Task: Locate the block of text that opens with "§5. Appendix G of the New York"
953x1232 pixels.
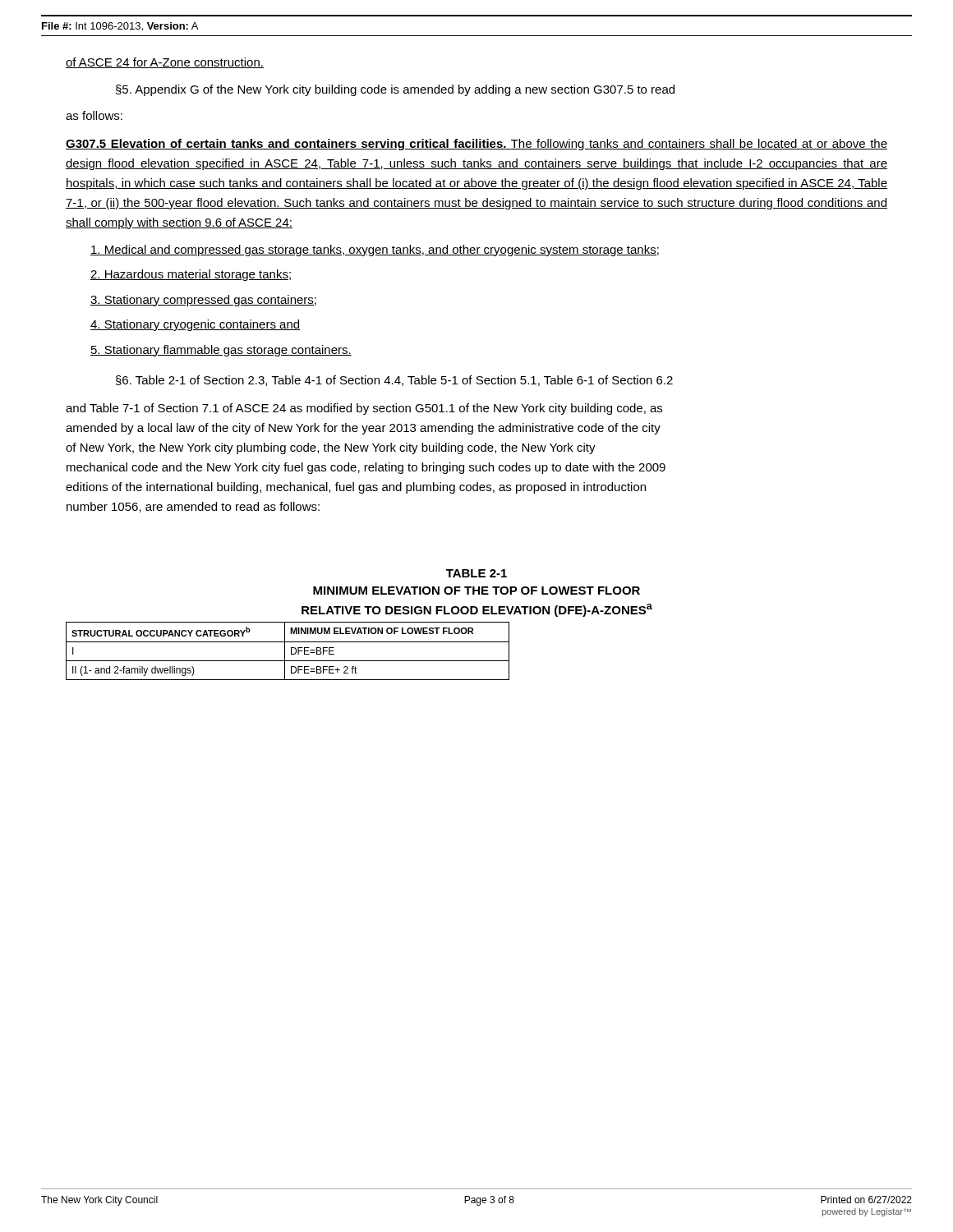Action: [x=395, y=89]
